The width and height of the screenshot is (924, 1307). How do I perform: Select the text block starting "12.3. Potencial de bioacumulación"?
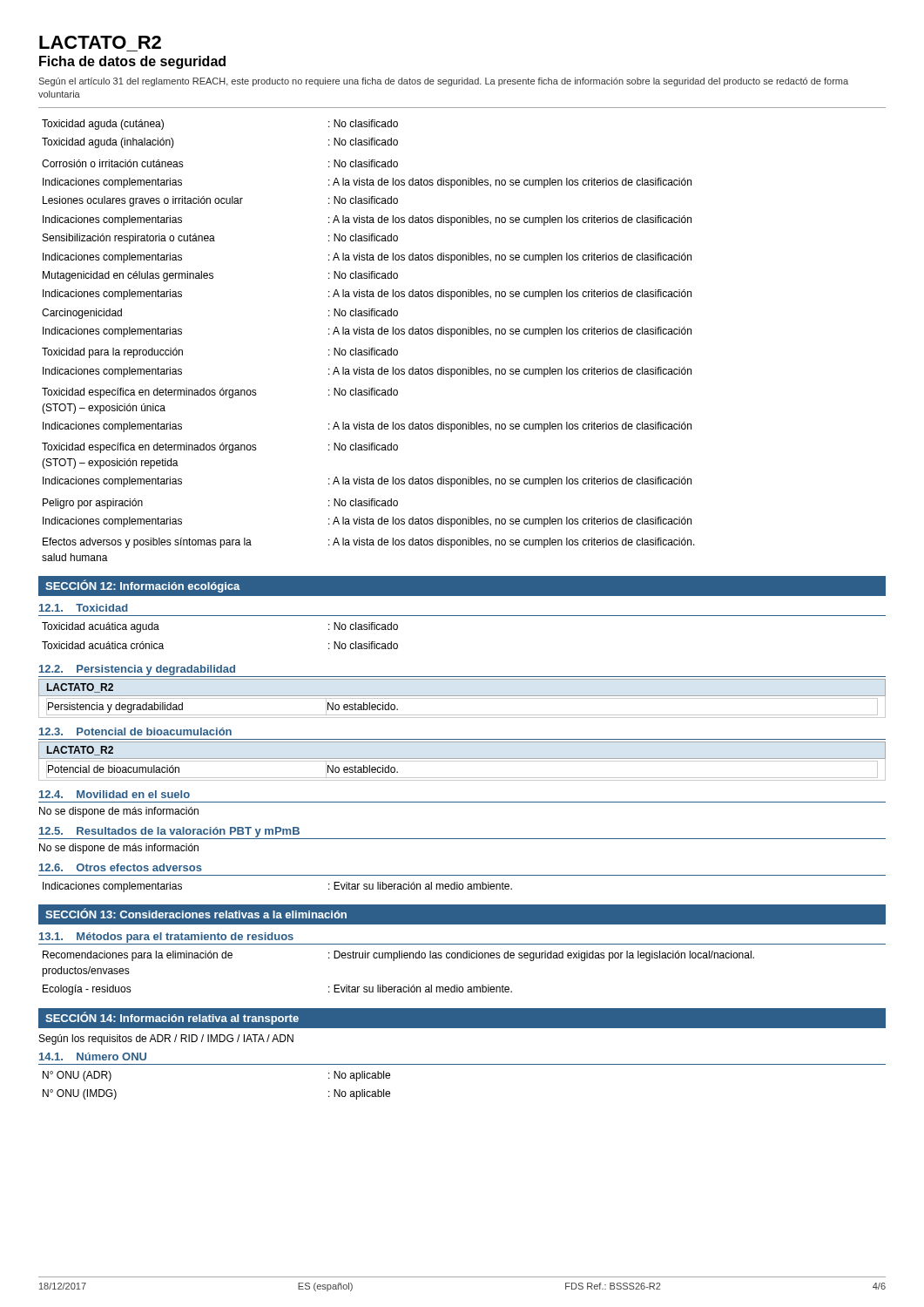[135, 731]
